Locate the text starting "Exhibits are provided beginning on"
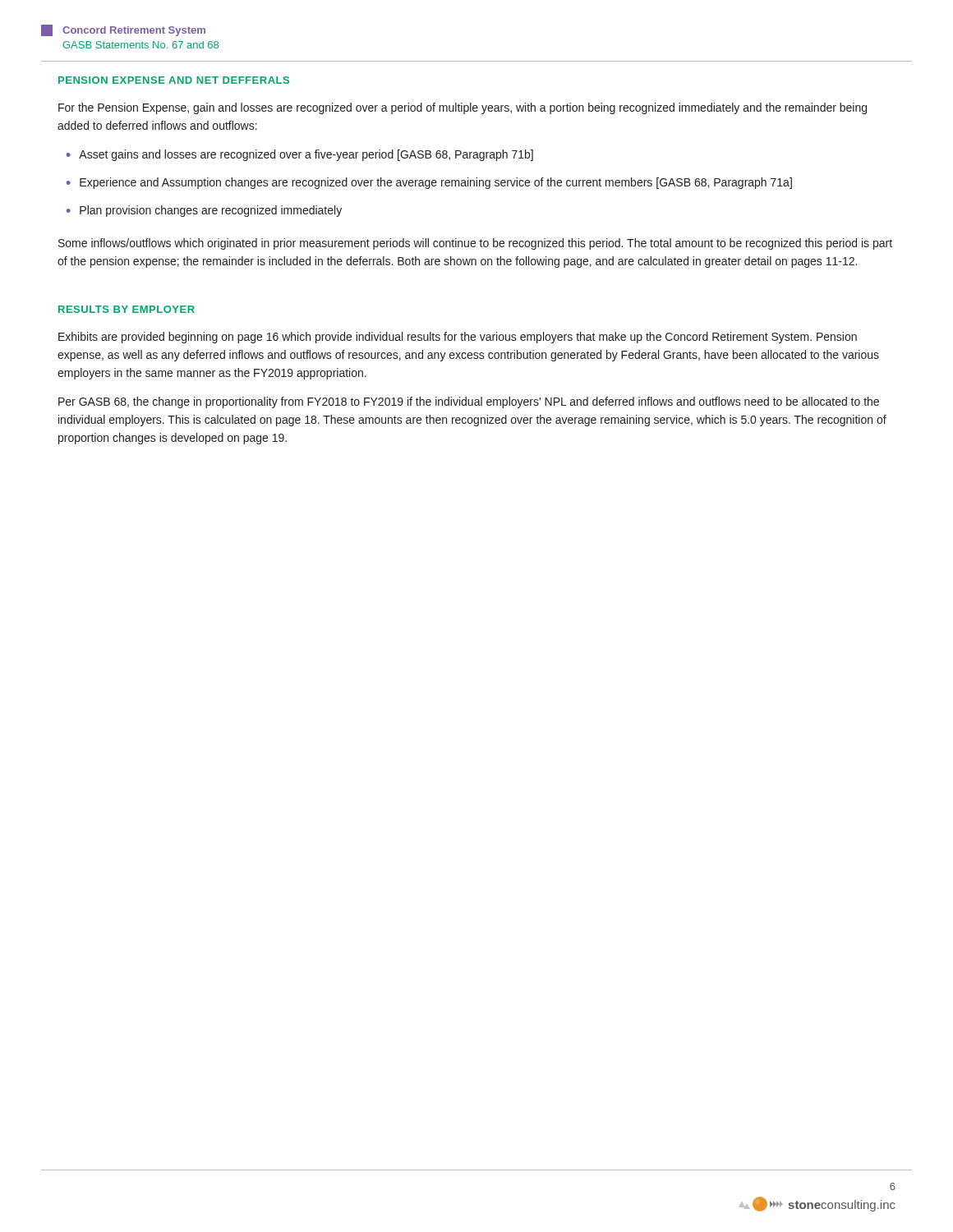Viewport: 953px width, 1232px height. click(x=468, y=355)
